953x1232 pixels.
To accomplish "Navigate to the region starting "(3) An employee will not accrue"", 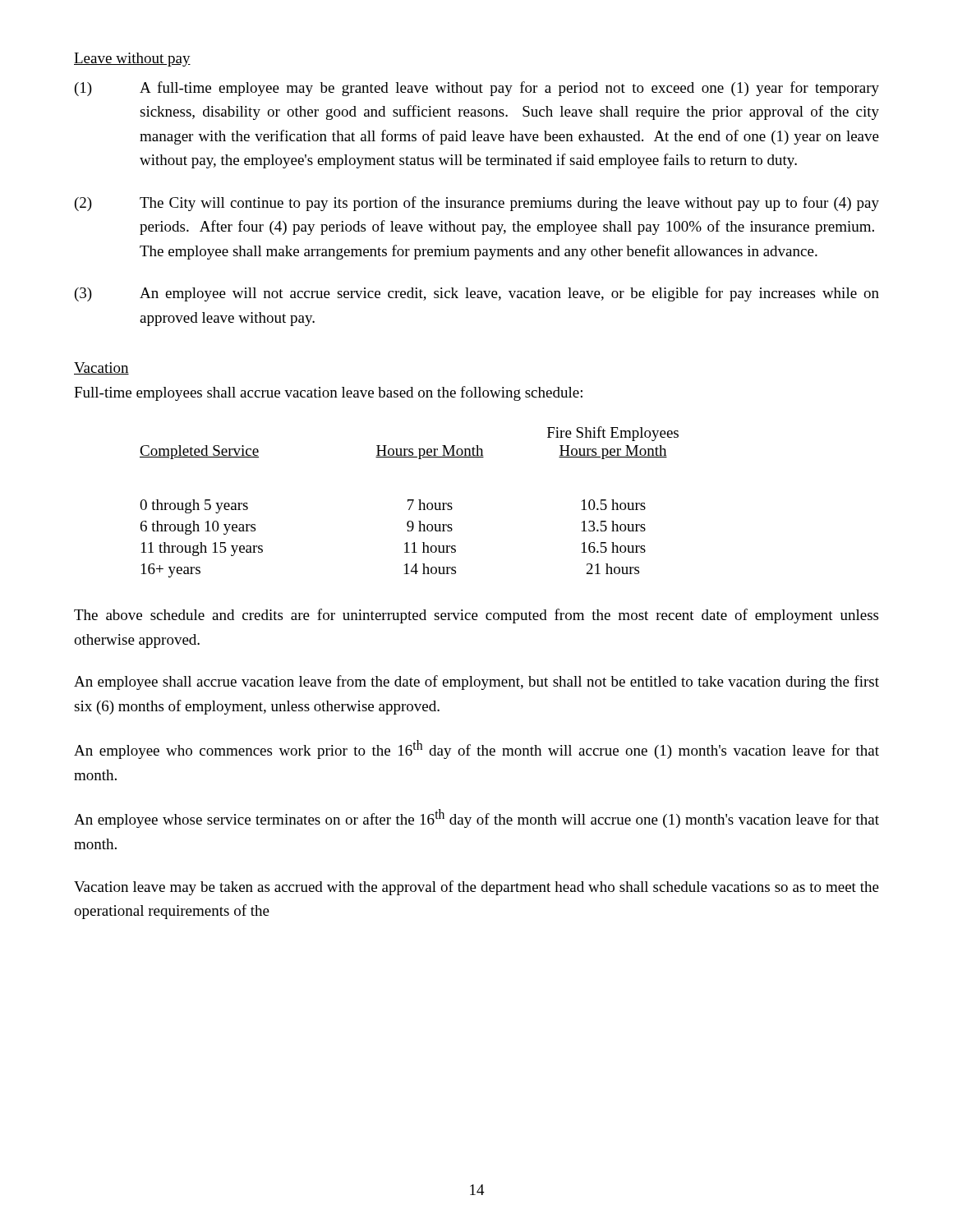I will [x=476, y=305].
